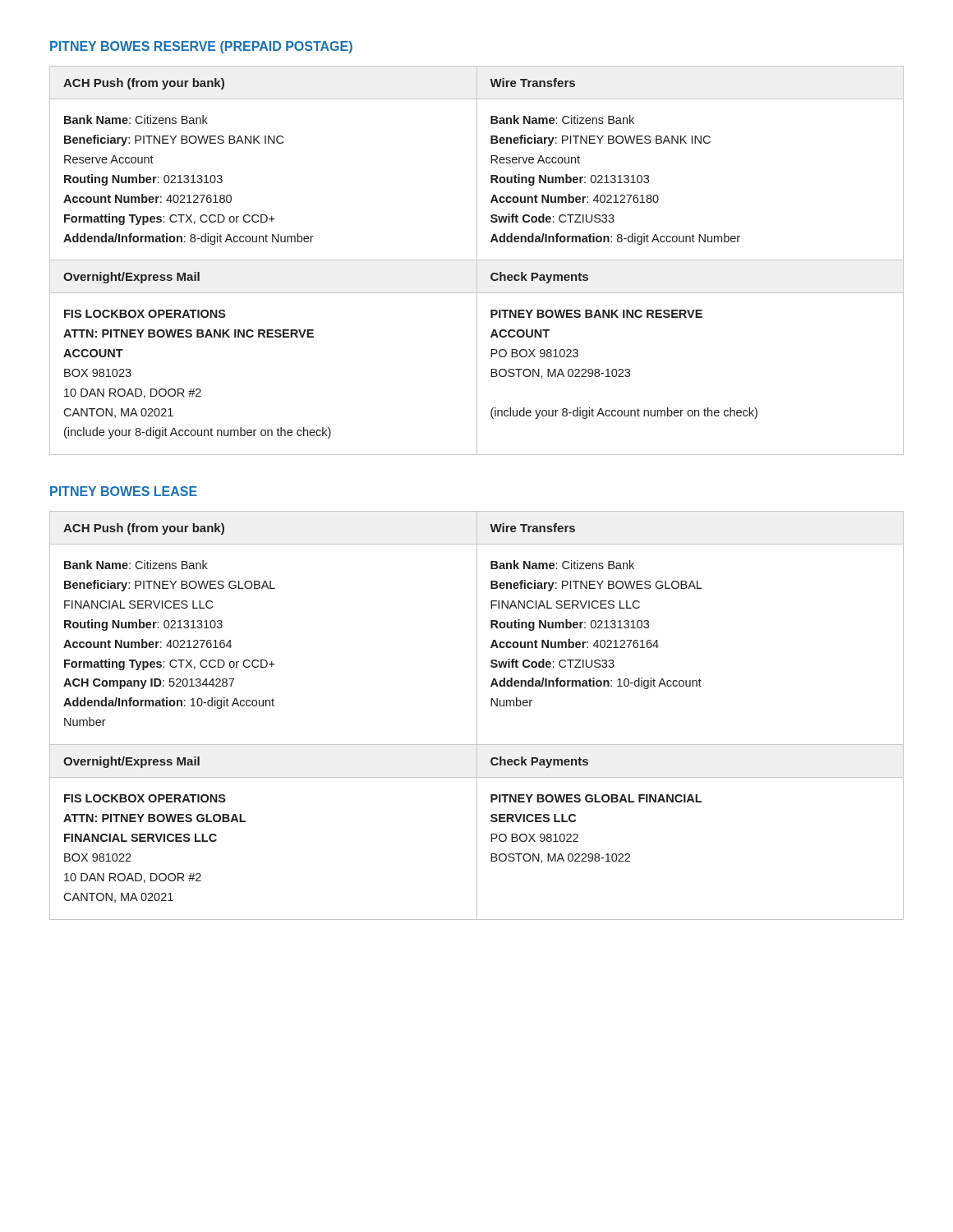Navigate to the text block starting "PITNEY BOWES LEASE"
The height and width of the screenshot is (1232, 953).
(x=123, y=492)
